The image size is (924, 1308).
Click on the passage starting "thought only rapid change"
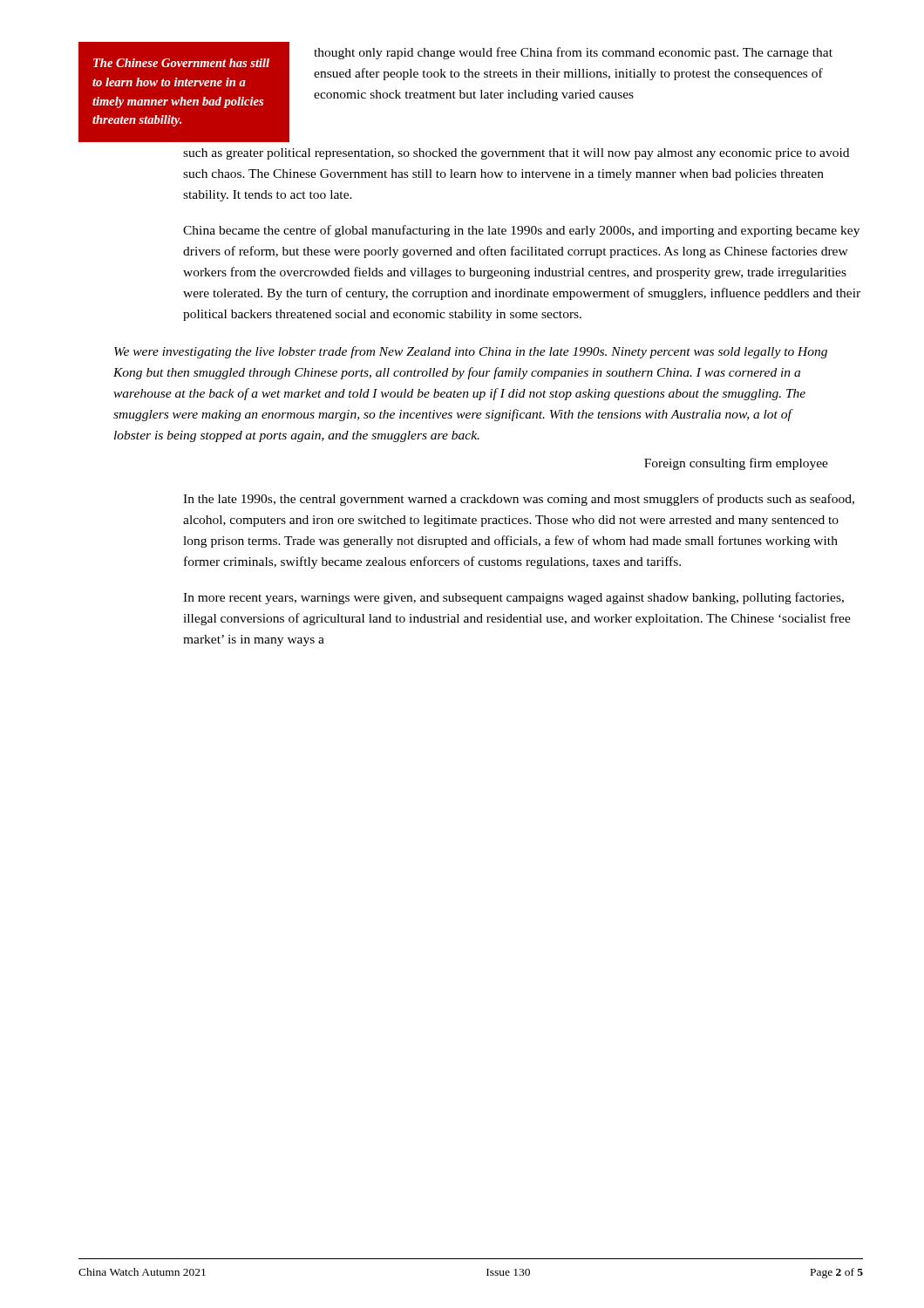point(573,73)
